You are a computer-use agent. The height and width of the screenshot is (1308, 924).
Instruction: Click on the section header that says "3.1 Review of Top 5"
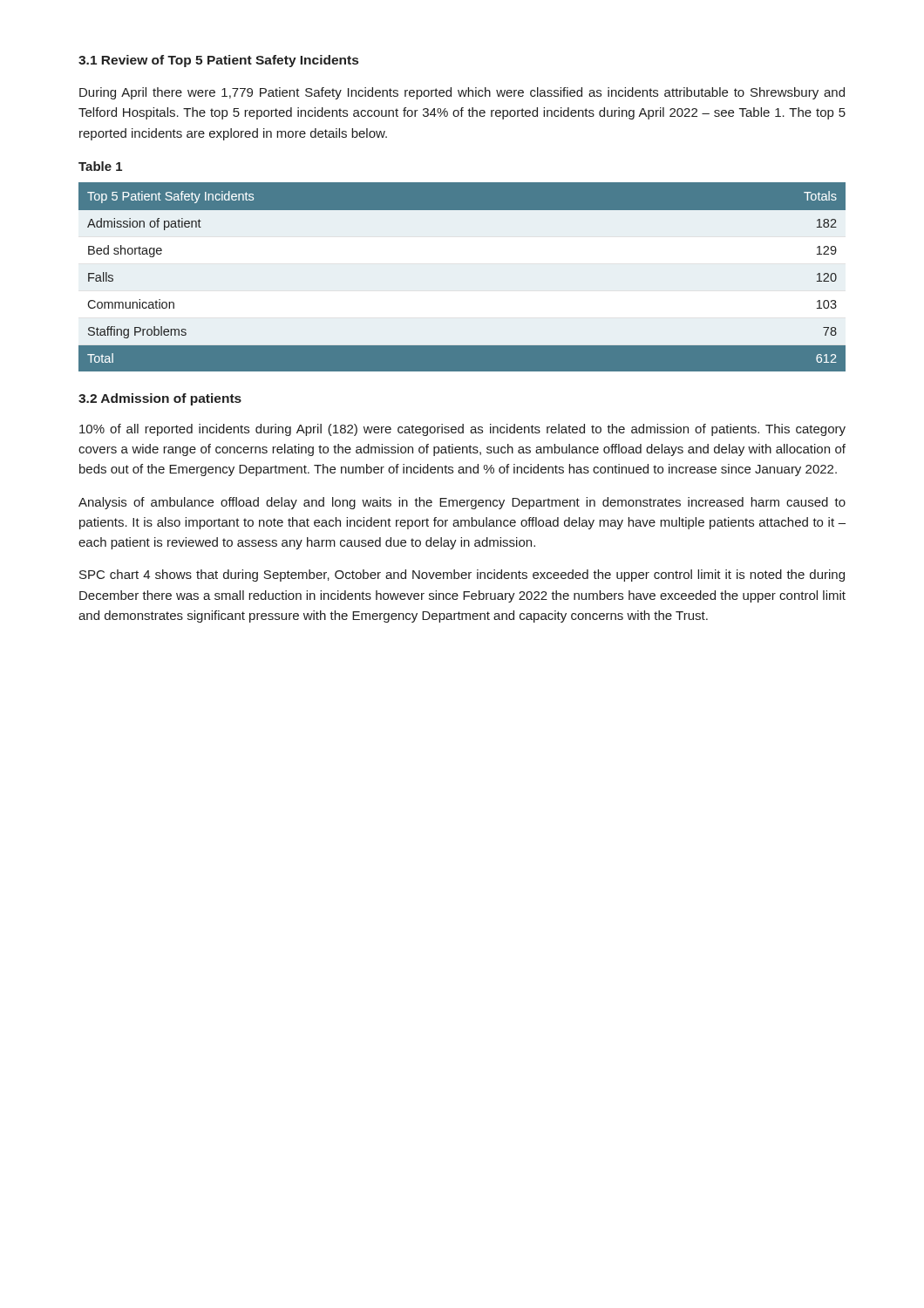click(x=219, y=60)
